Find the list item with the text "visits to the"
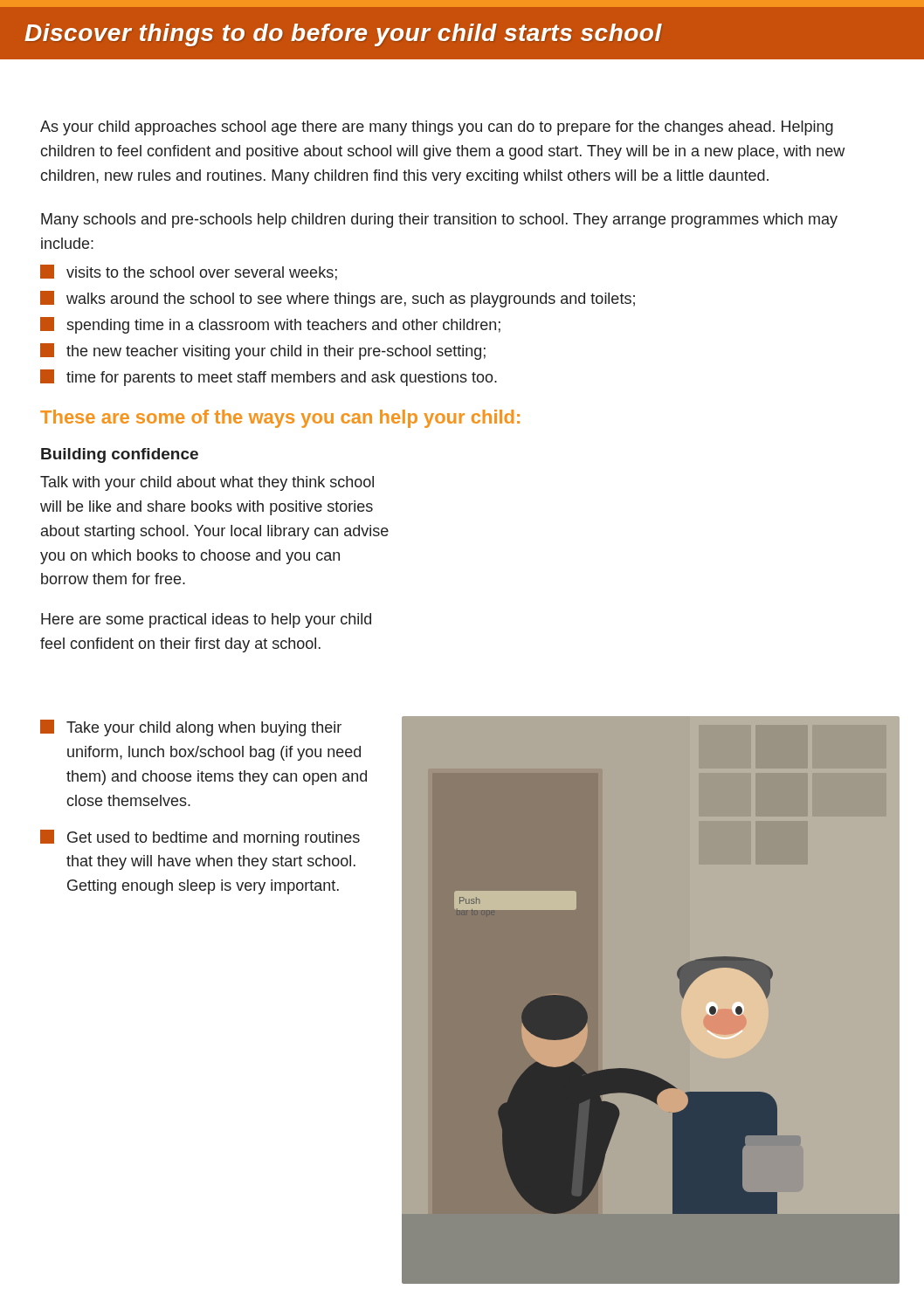Viewport: 924px width, 1310px height. point(202,273)
